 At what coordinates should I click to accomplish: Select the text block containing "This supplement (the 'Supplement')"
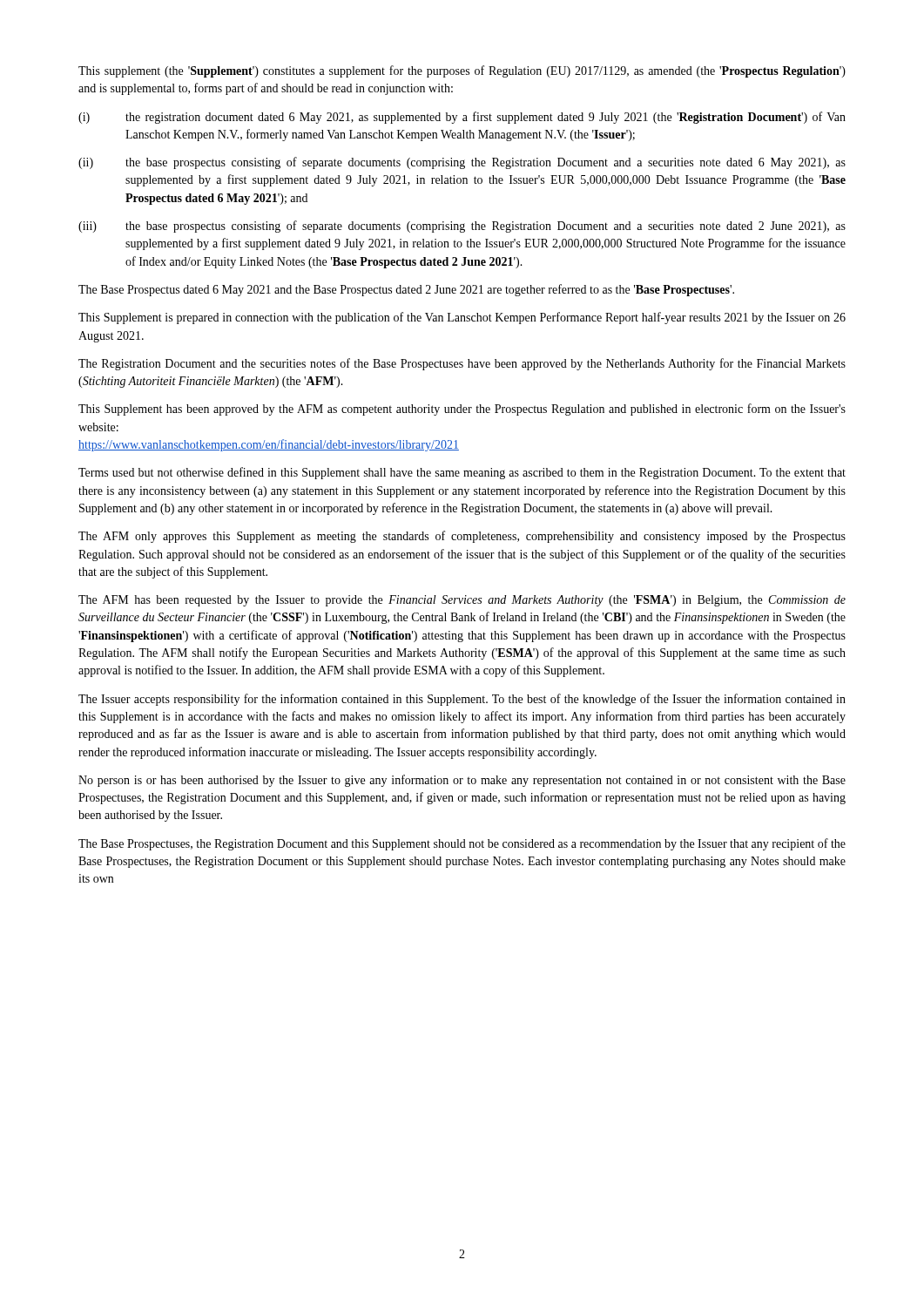tap(462, 80)
